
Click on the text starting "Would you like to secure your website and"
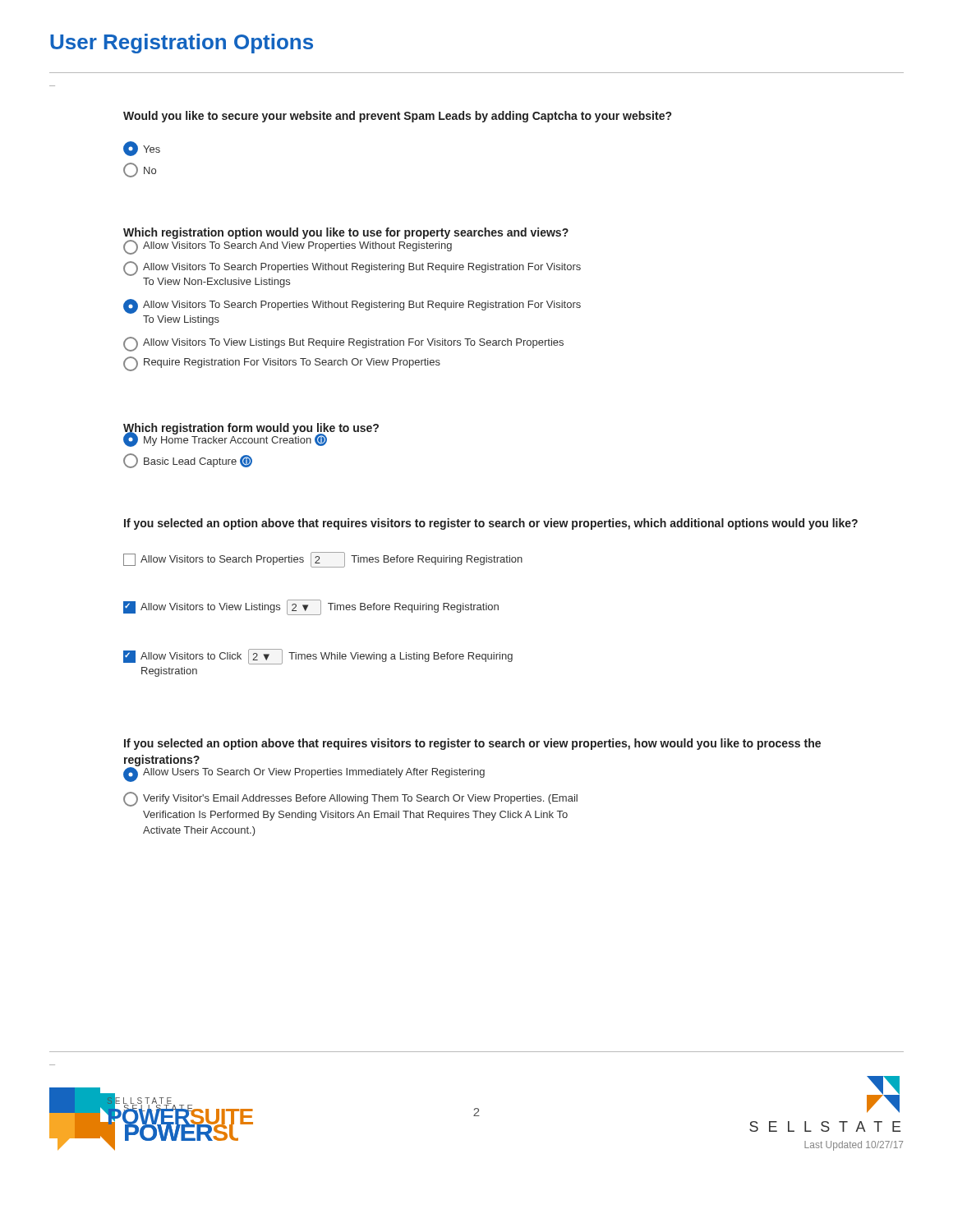tap(505, 116)
